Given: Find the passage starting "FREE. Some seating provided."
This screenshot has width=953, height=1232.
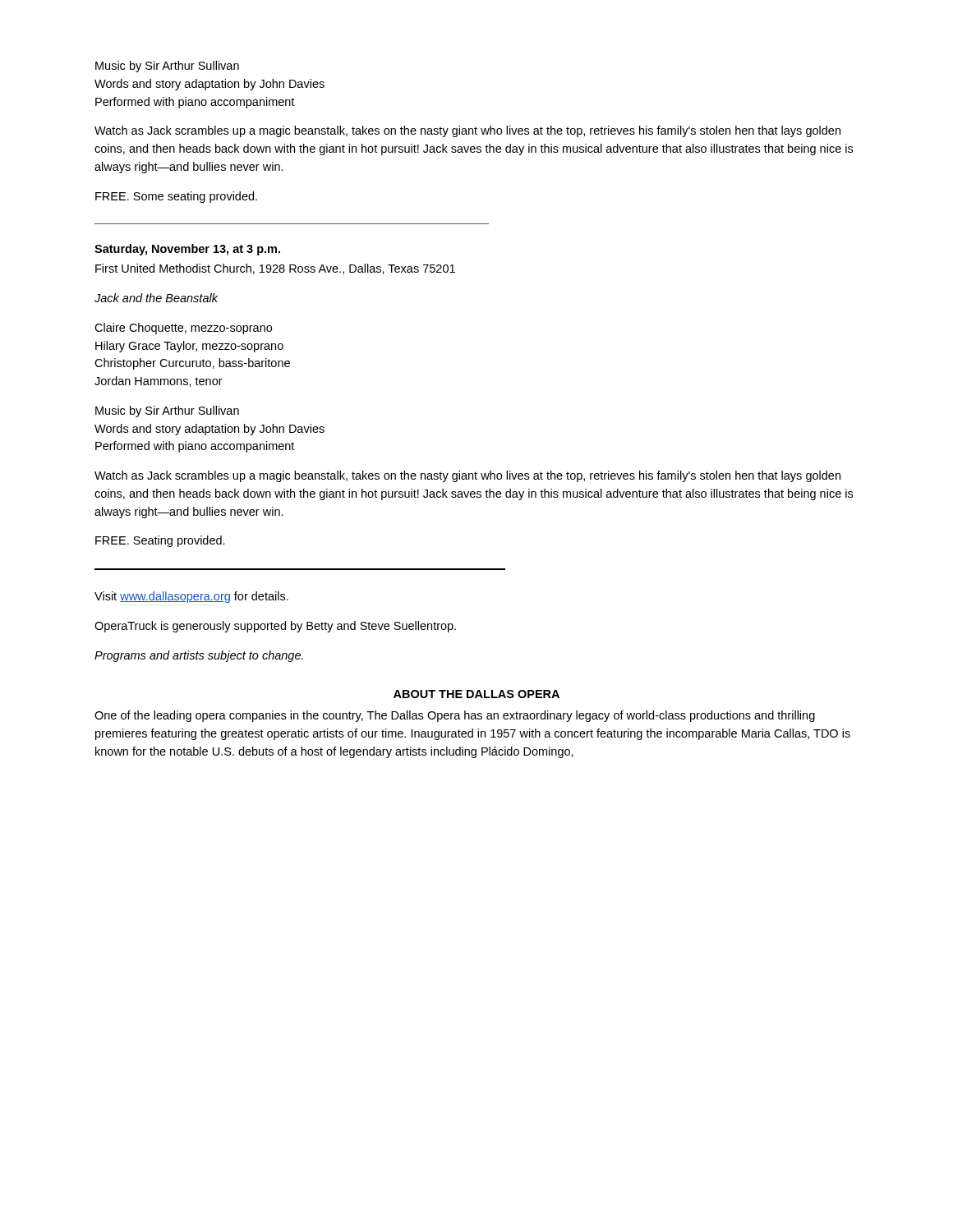Looking at the screenshot, I should pyautogui.click(x=176, y=196).
